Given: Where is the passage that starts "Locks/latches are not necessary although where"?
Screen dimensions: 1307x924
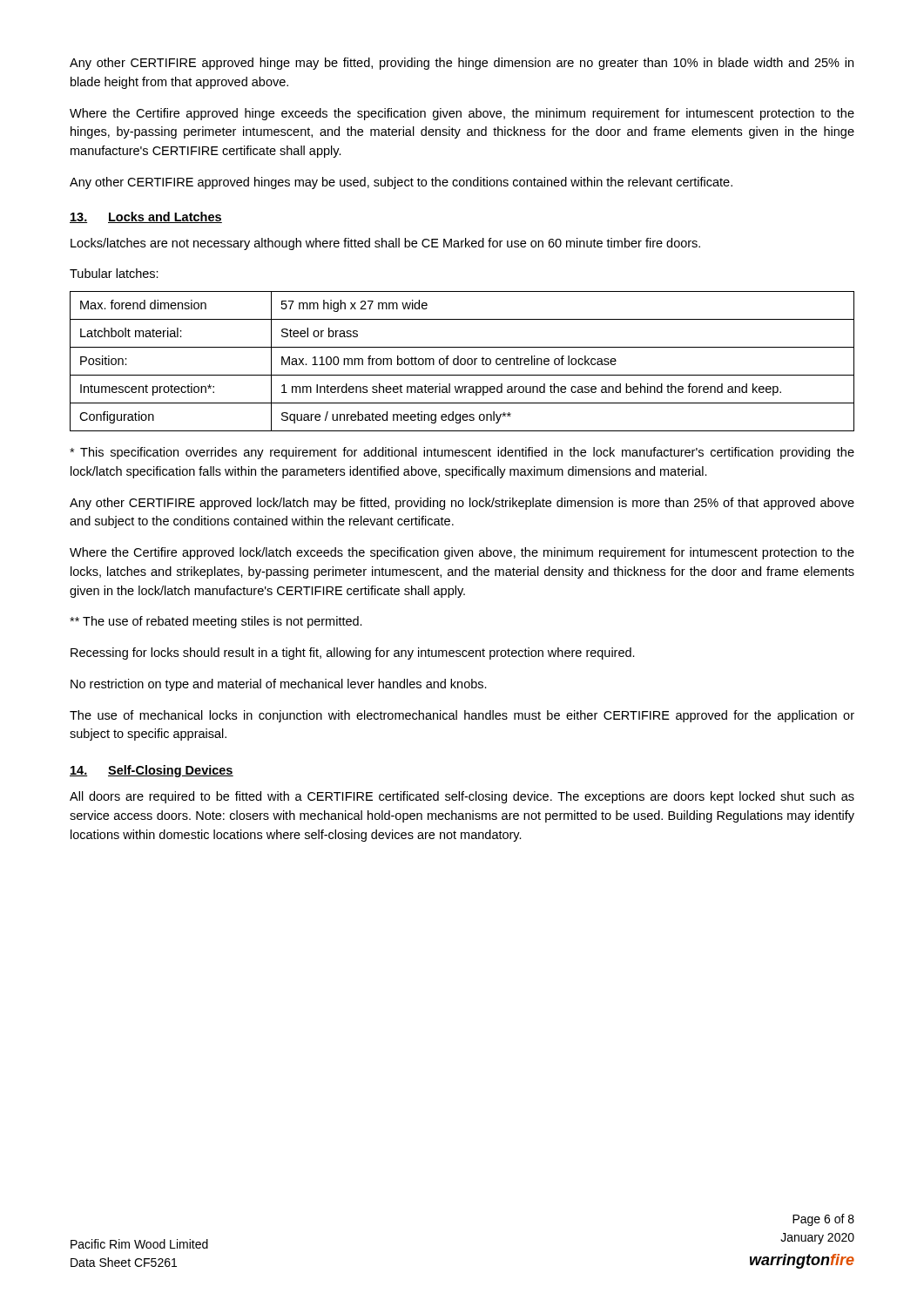Looking at the screenshot, I should (x=386, y=243).
